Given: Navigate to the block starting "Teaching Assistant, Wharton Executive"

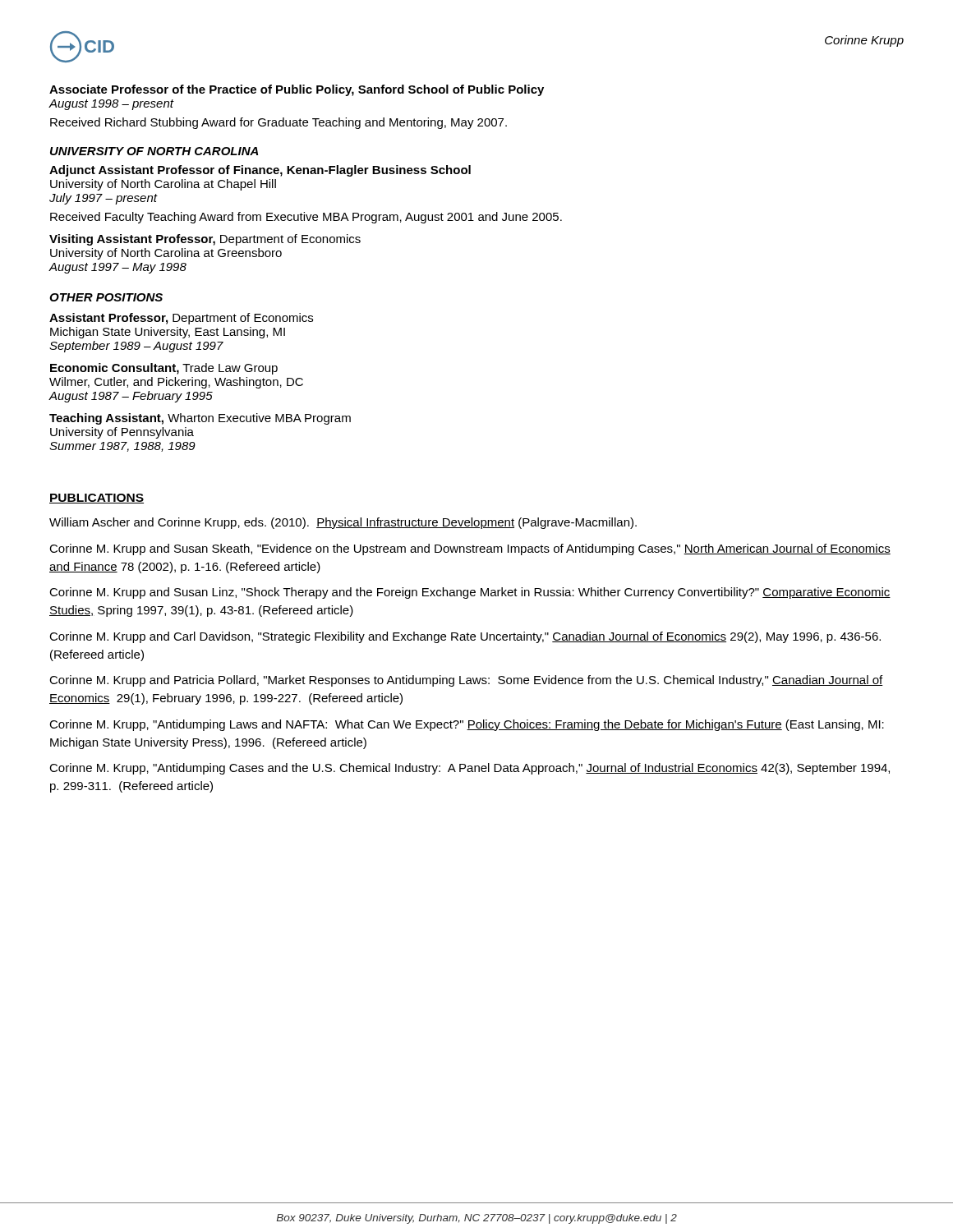Looking at the screenshot, I should [200, 432].
